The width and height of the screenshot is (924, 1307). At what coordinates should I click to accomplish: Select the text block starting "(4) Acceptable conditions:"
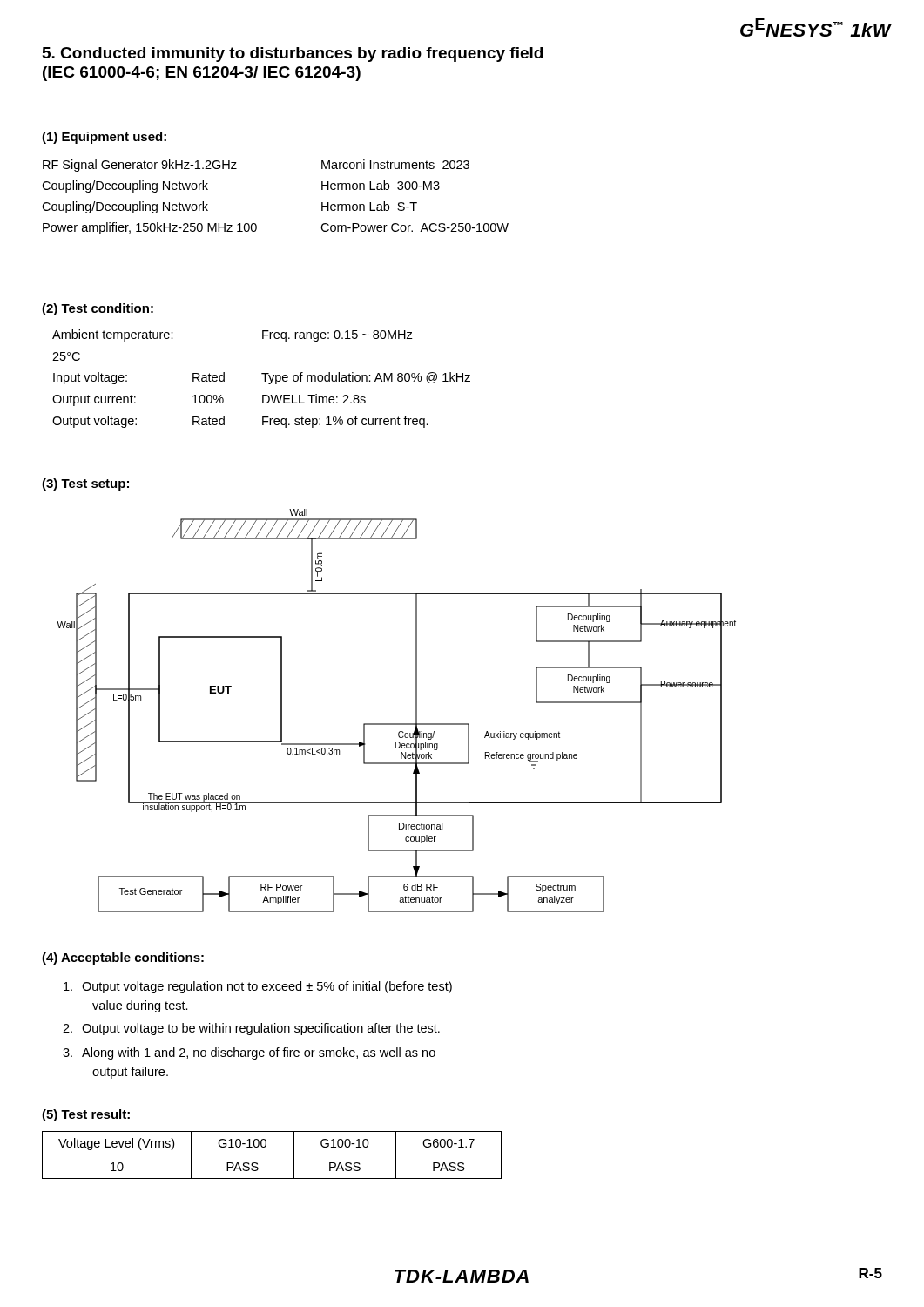(x=123, y=957)
